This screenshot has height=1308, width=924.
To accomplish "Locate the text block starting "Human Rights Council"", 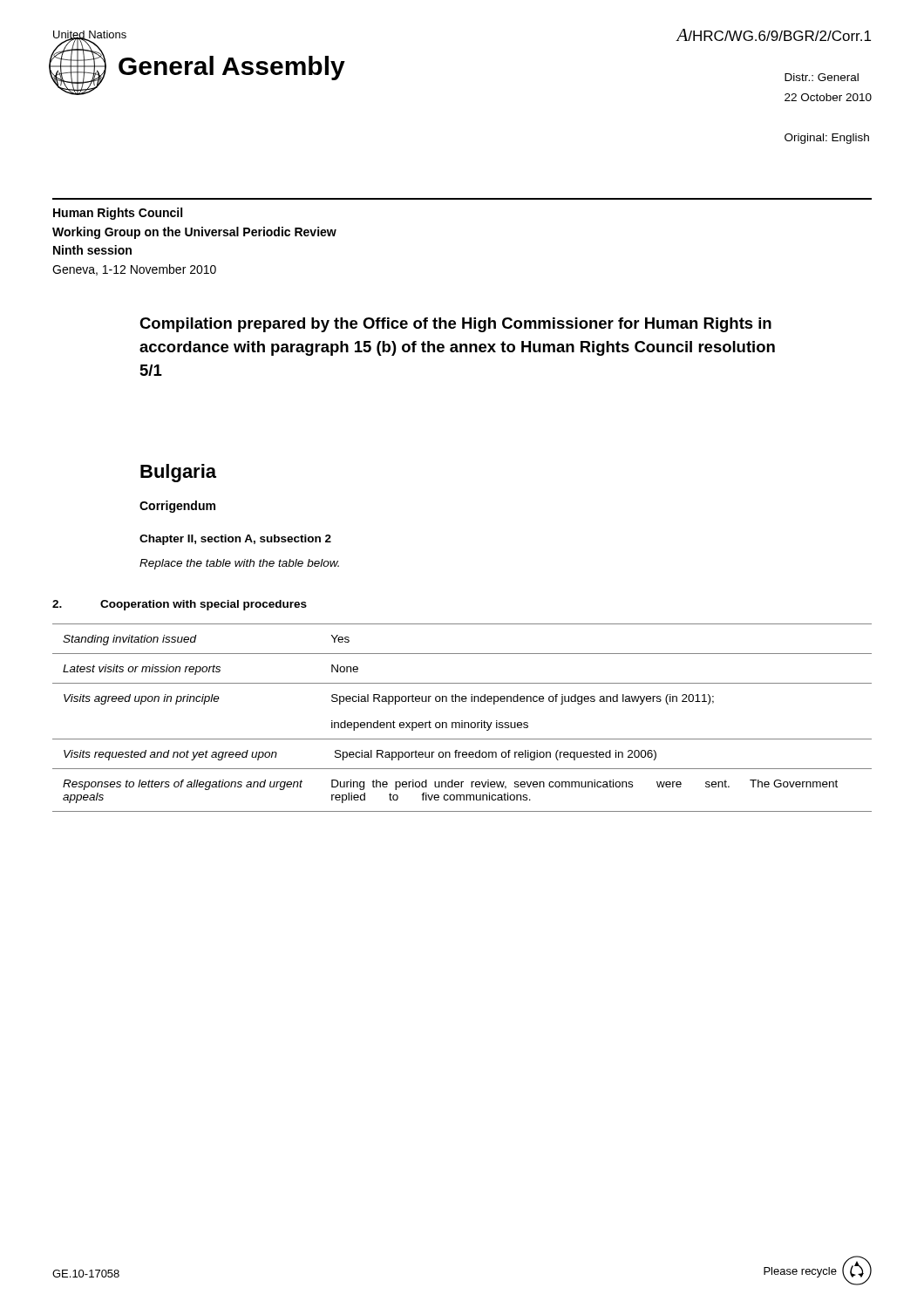I will [118, 214].
